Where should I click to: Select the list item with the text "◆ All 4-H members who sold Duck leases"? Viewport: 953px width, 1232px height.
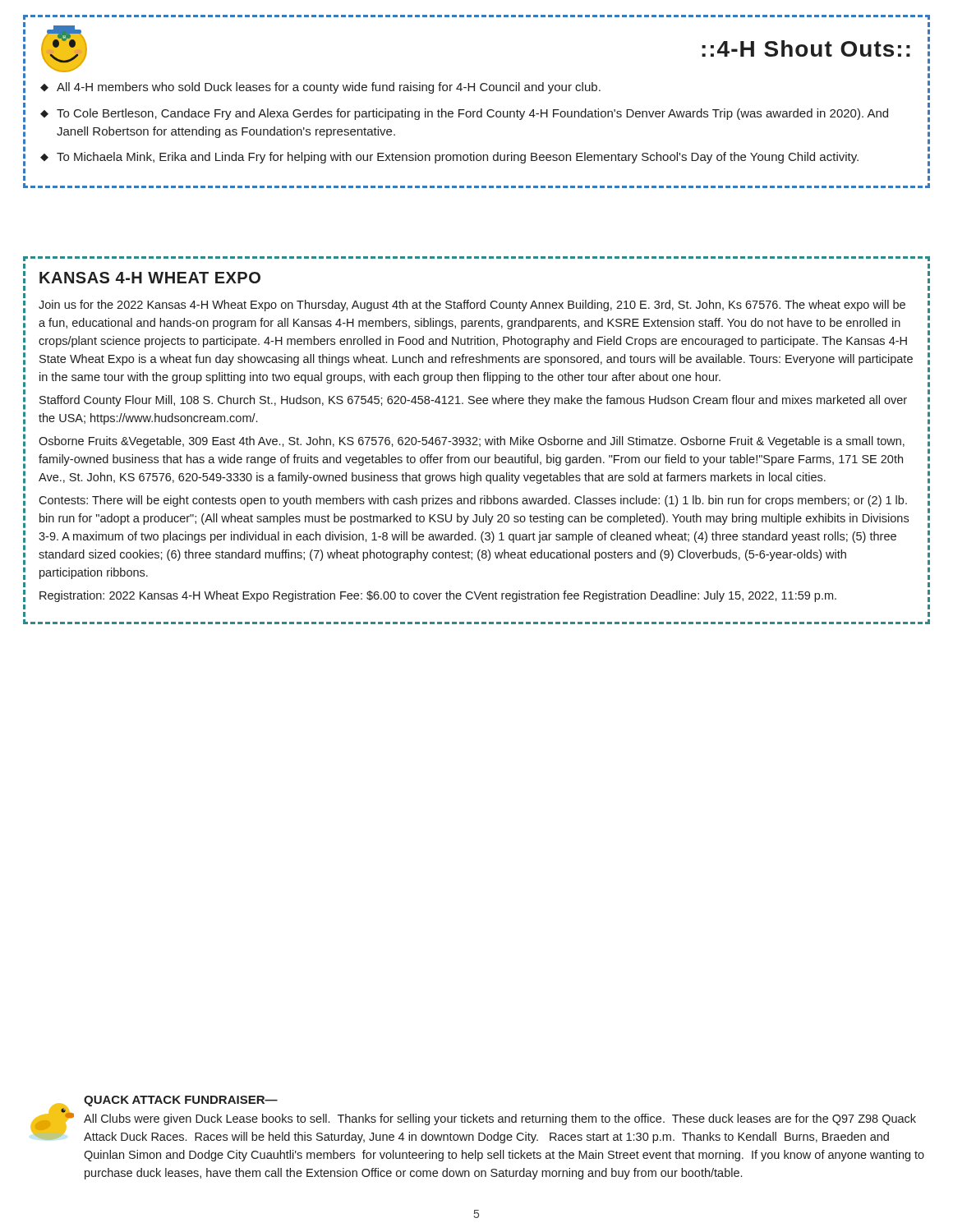[x=321, y=87]
